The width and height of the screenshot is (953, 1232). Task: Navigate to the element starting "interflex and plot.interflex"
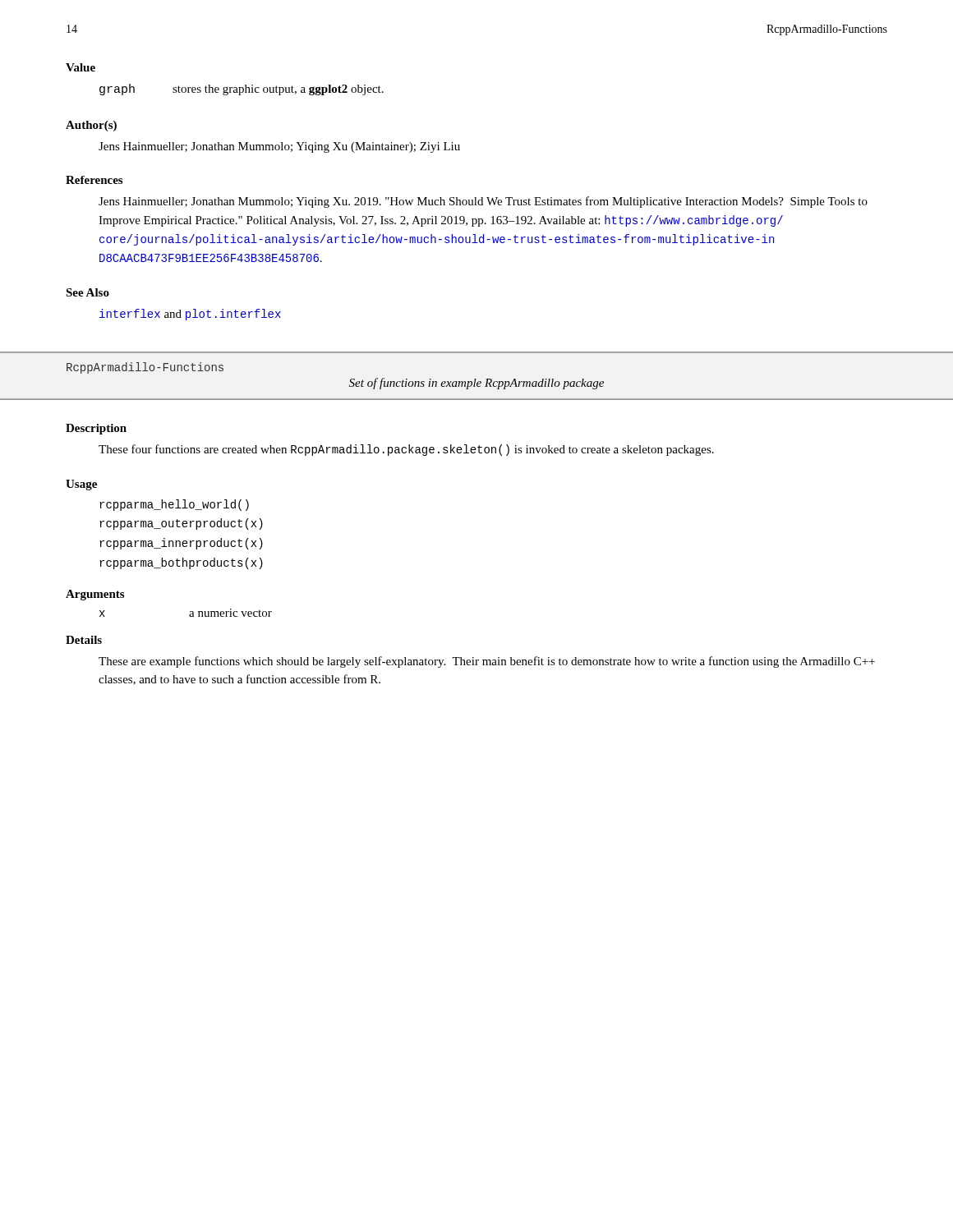(x=190, y=314)
